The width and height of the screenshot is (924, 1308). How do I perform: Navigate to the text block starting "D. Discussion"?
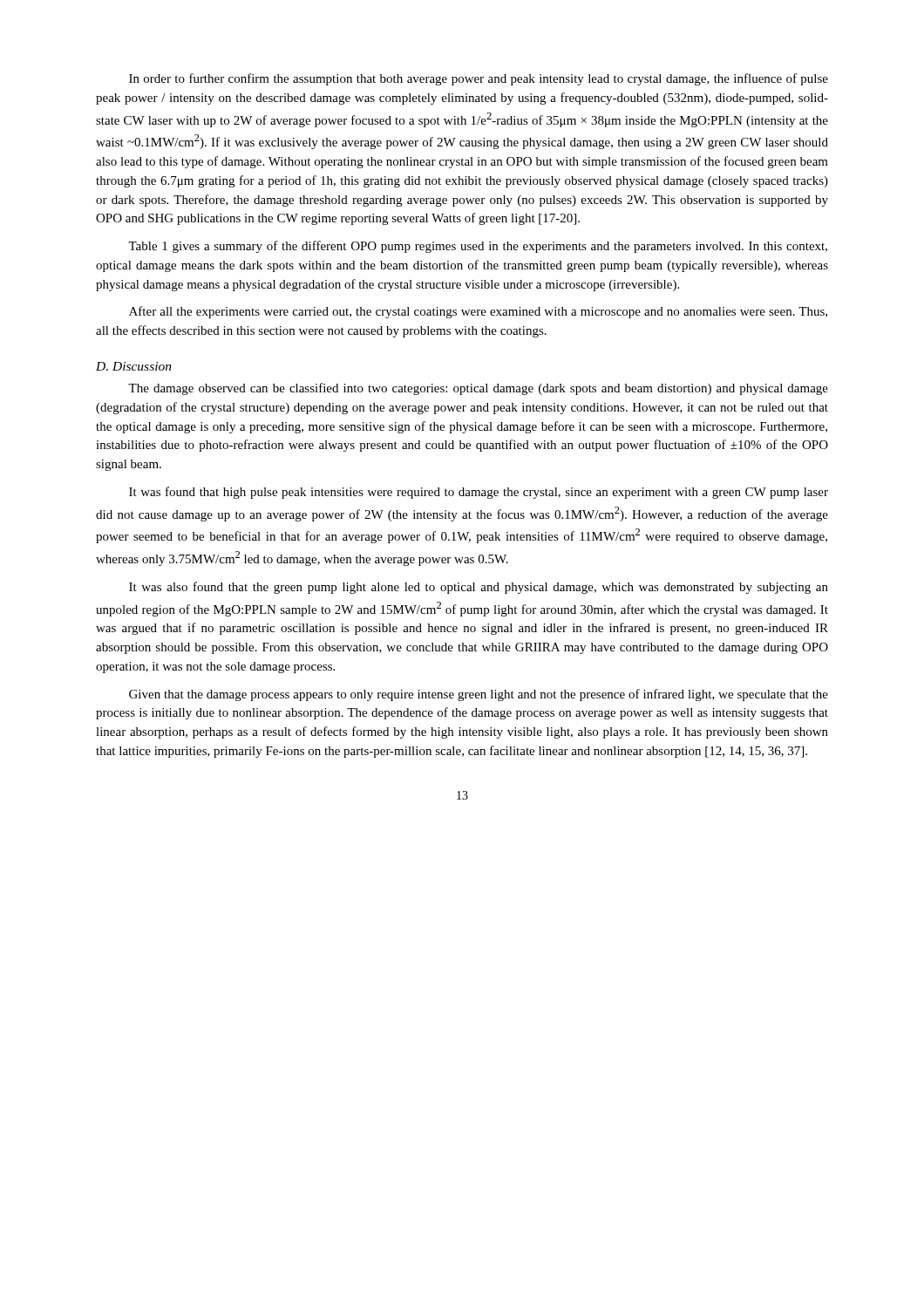tap(134, 366)
